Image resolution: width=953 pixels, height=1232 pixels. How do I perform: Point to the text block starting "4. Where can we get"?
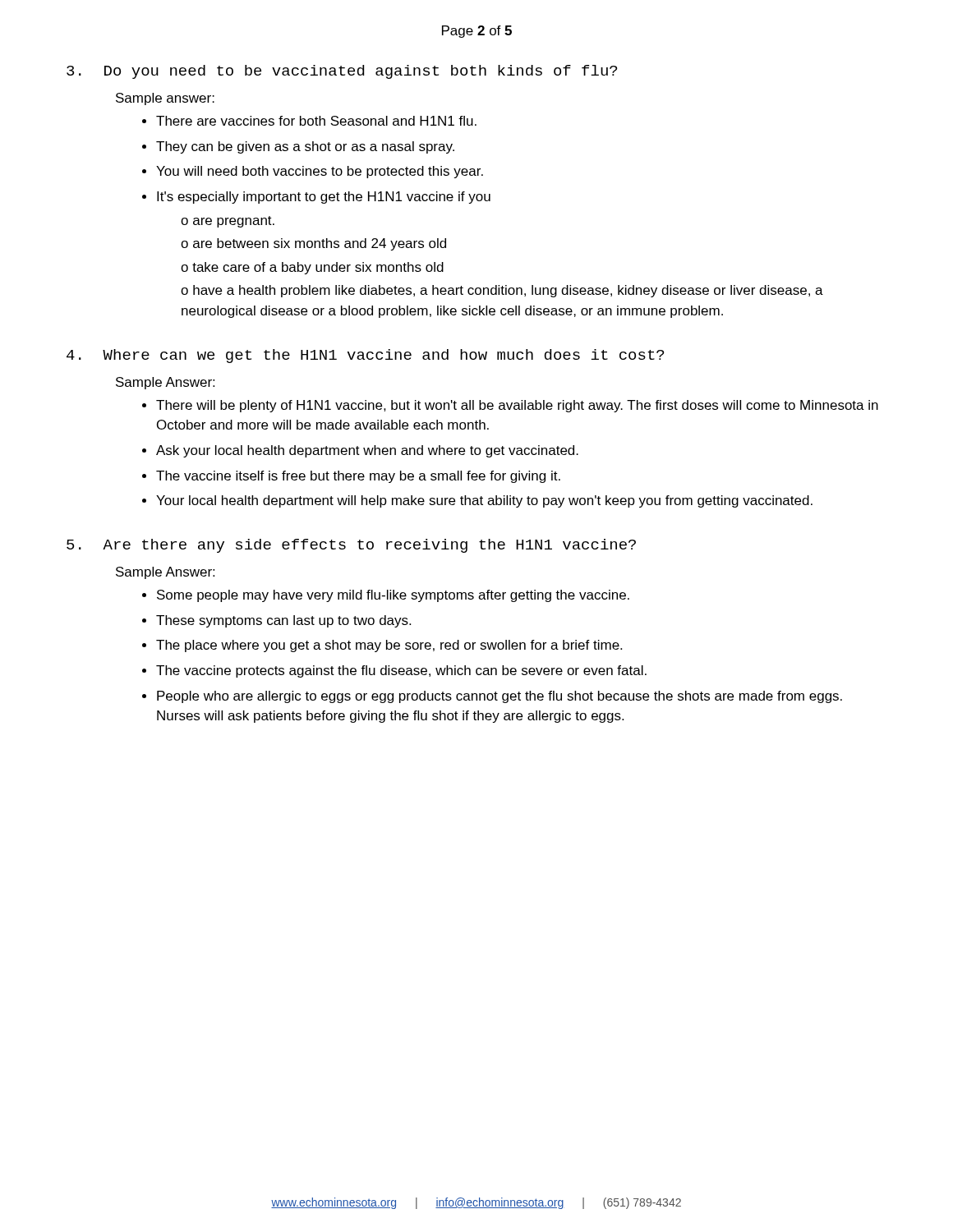point(365,355)
